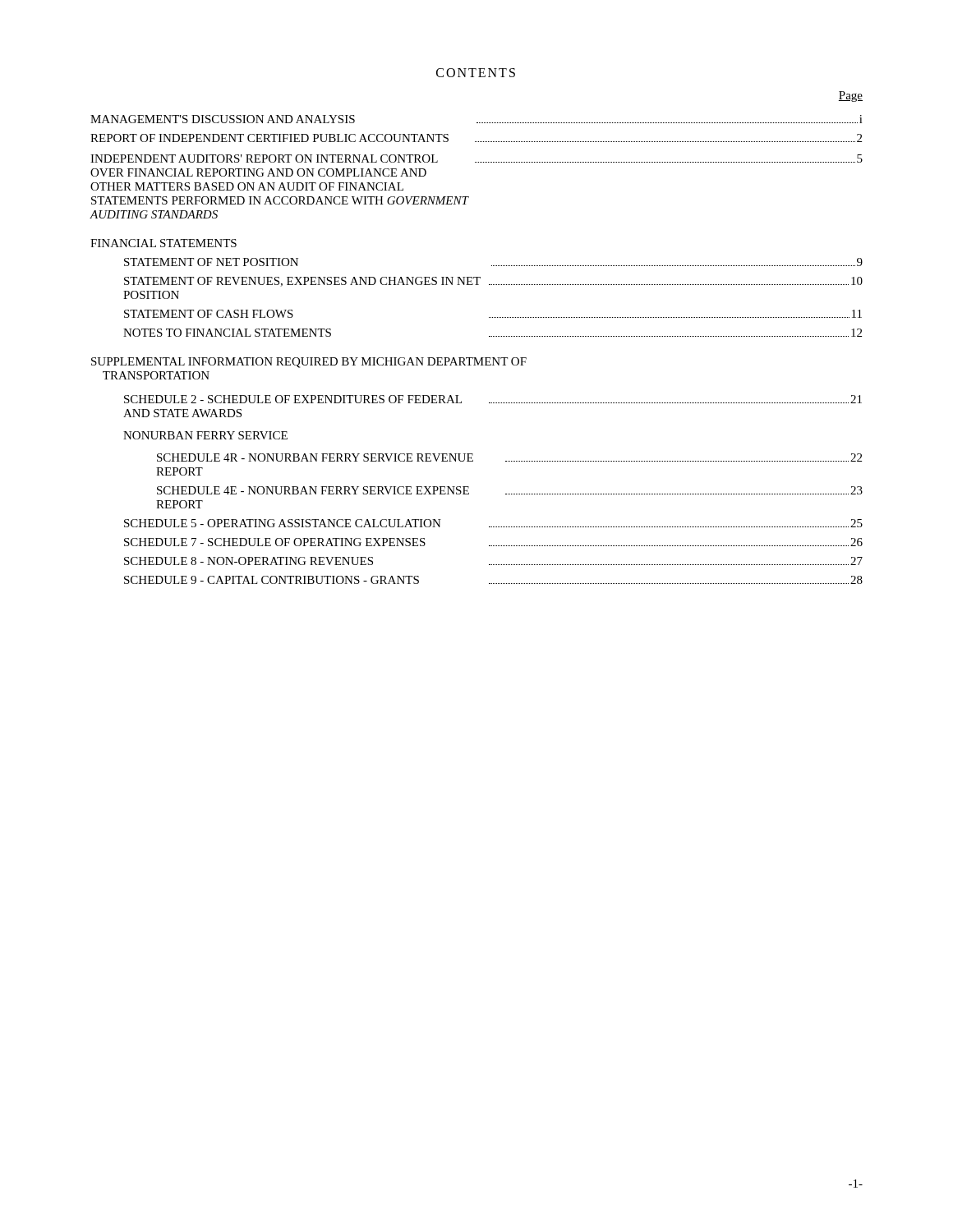The image size is (953, 1232).
Task: Find the section header that reads "FINANCIAL STATEMENTS"
Action: click(164, 243)
